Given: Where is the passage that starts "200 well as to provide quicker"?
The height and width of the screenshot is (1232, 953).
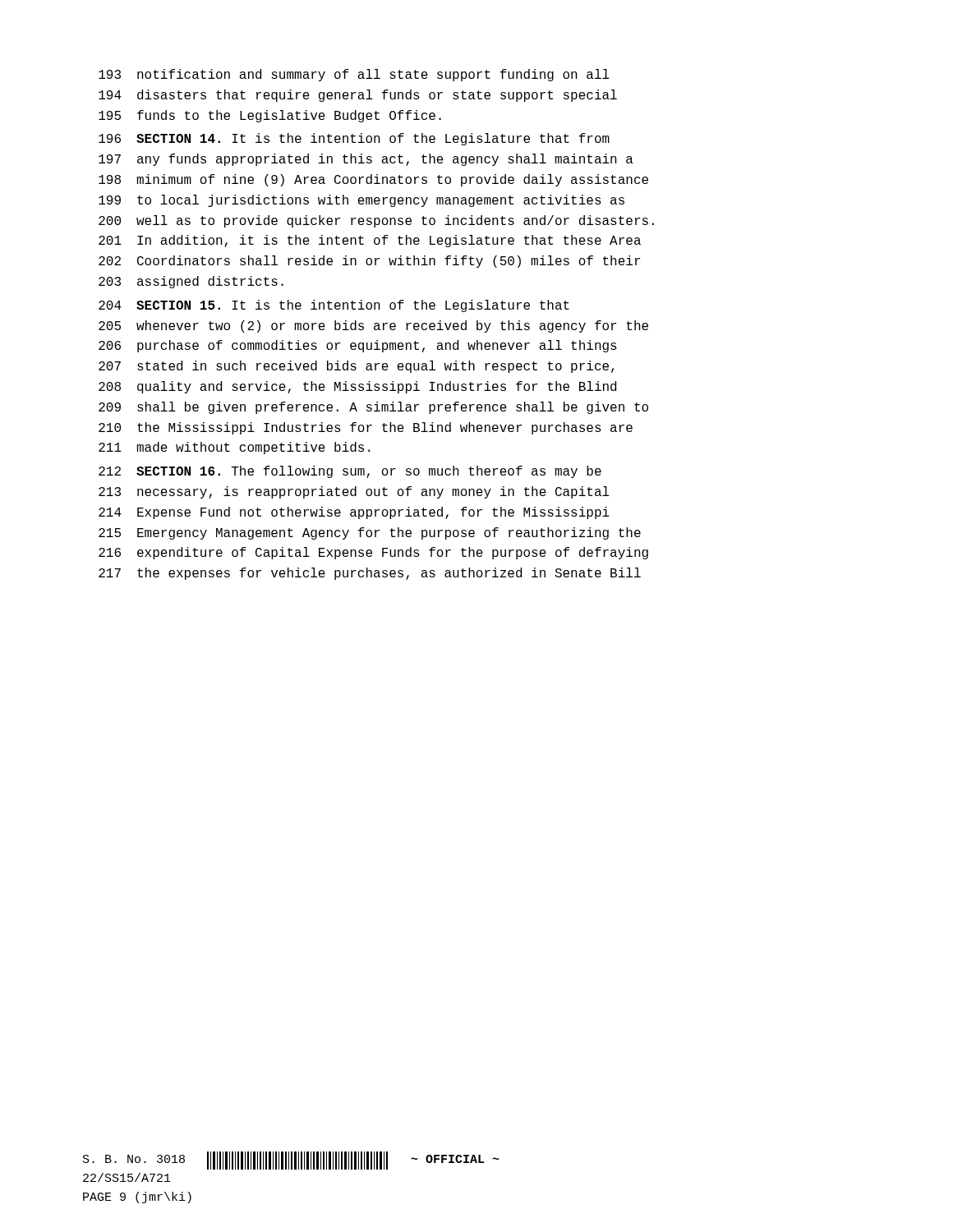Looking at the screenshot, I should pyautogui.click(x=476, y=222).
